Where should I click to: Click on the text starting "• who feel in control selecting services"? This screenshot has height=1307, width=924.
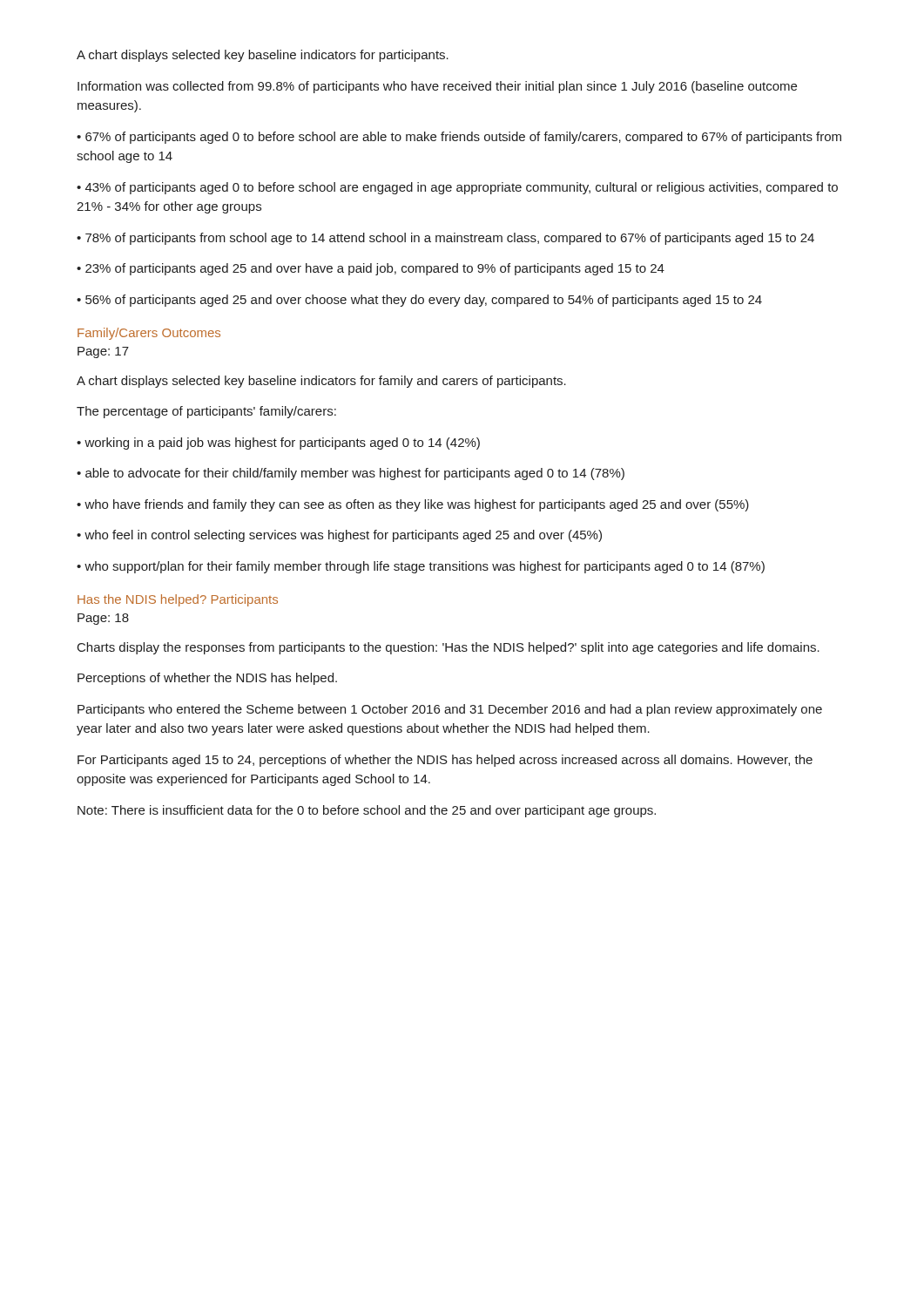340,535
